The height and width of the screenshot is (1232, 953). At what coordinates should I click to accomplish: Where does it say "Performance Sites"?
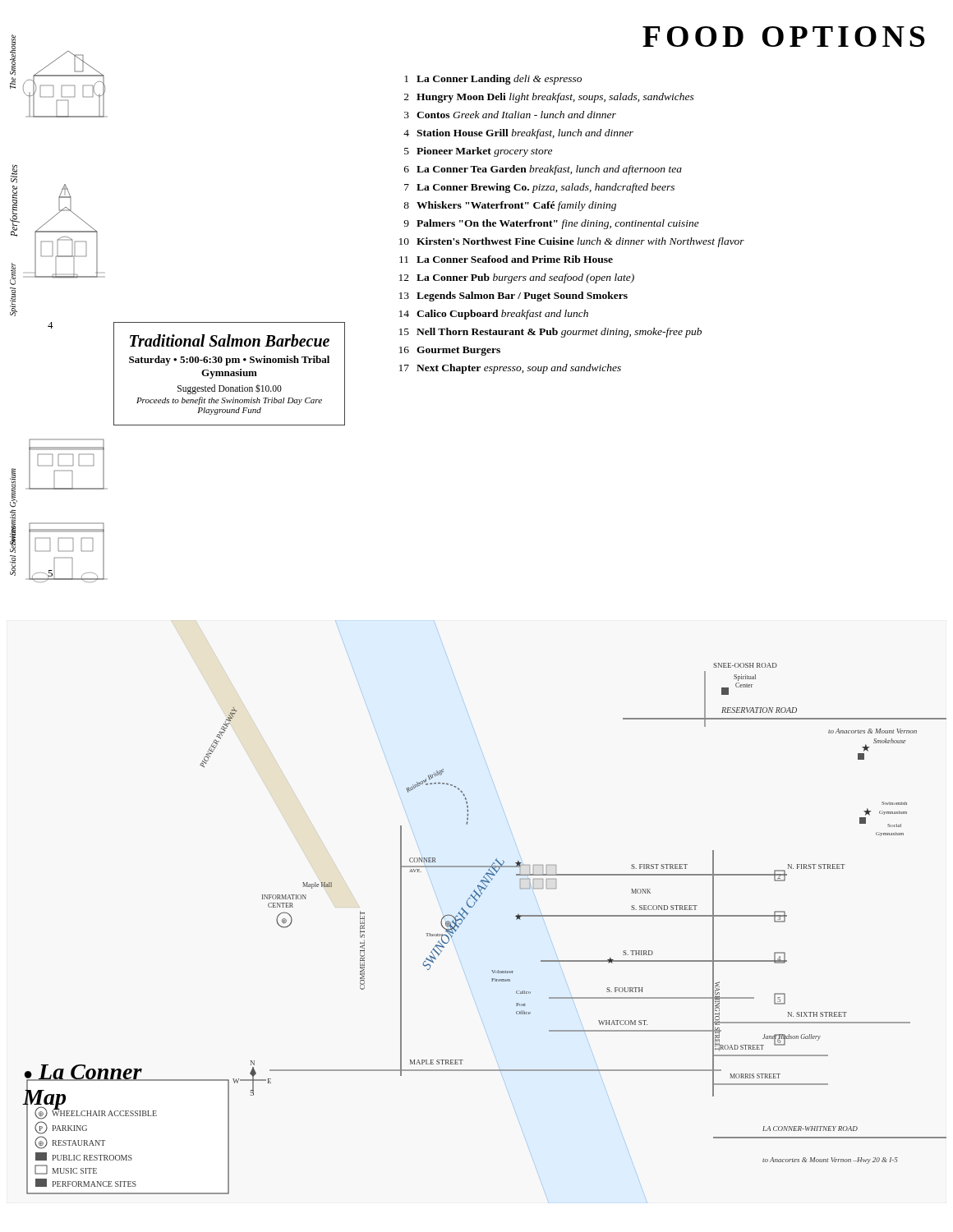(x=14, y=201)
